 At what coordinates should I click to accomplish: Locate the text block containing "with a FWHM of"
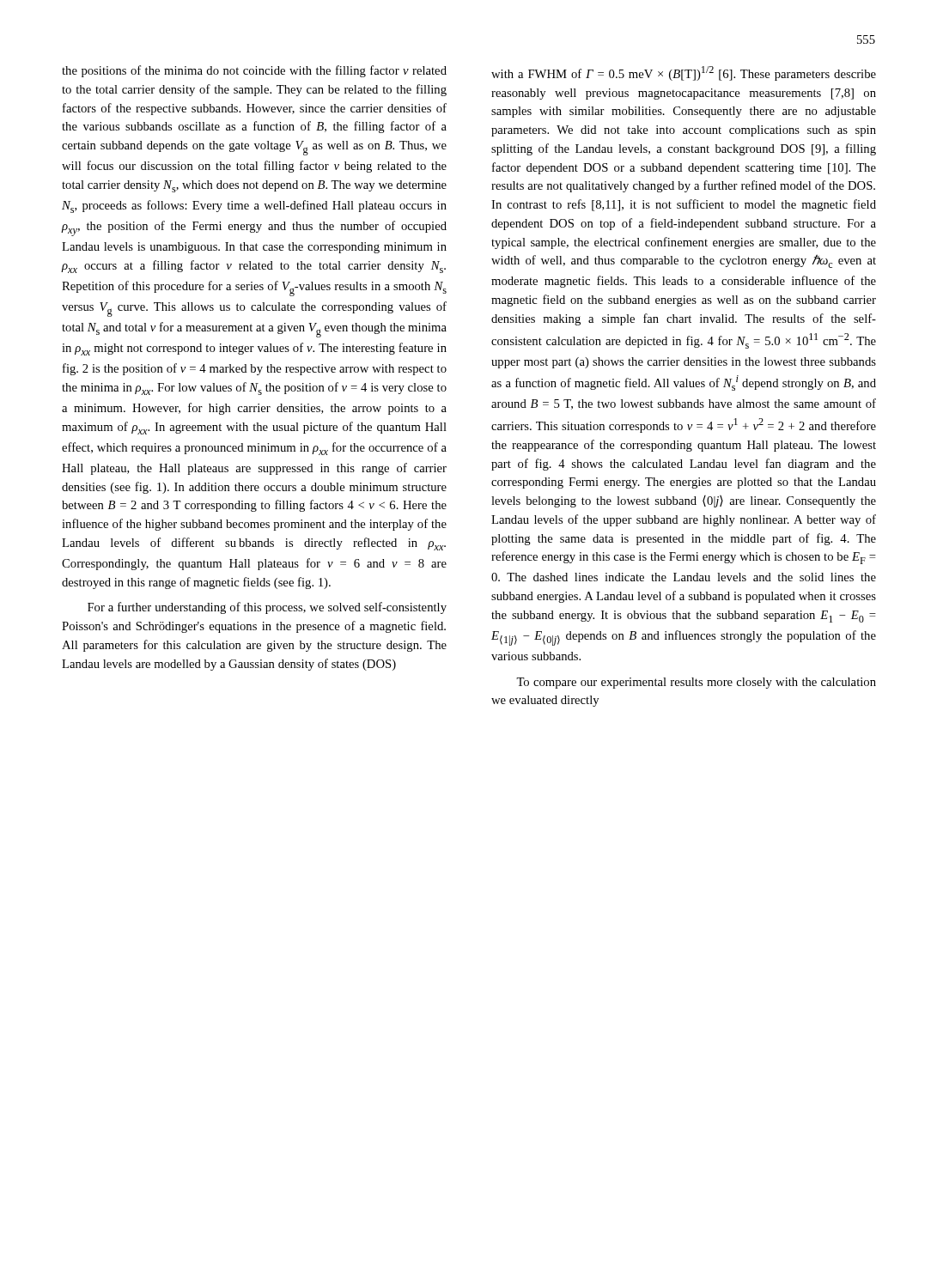684,386
